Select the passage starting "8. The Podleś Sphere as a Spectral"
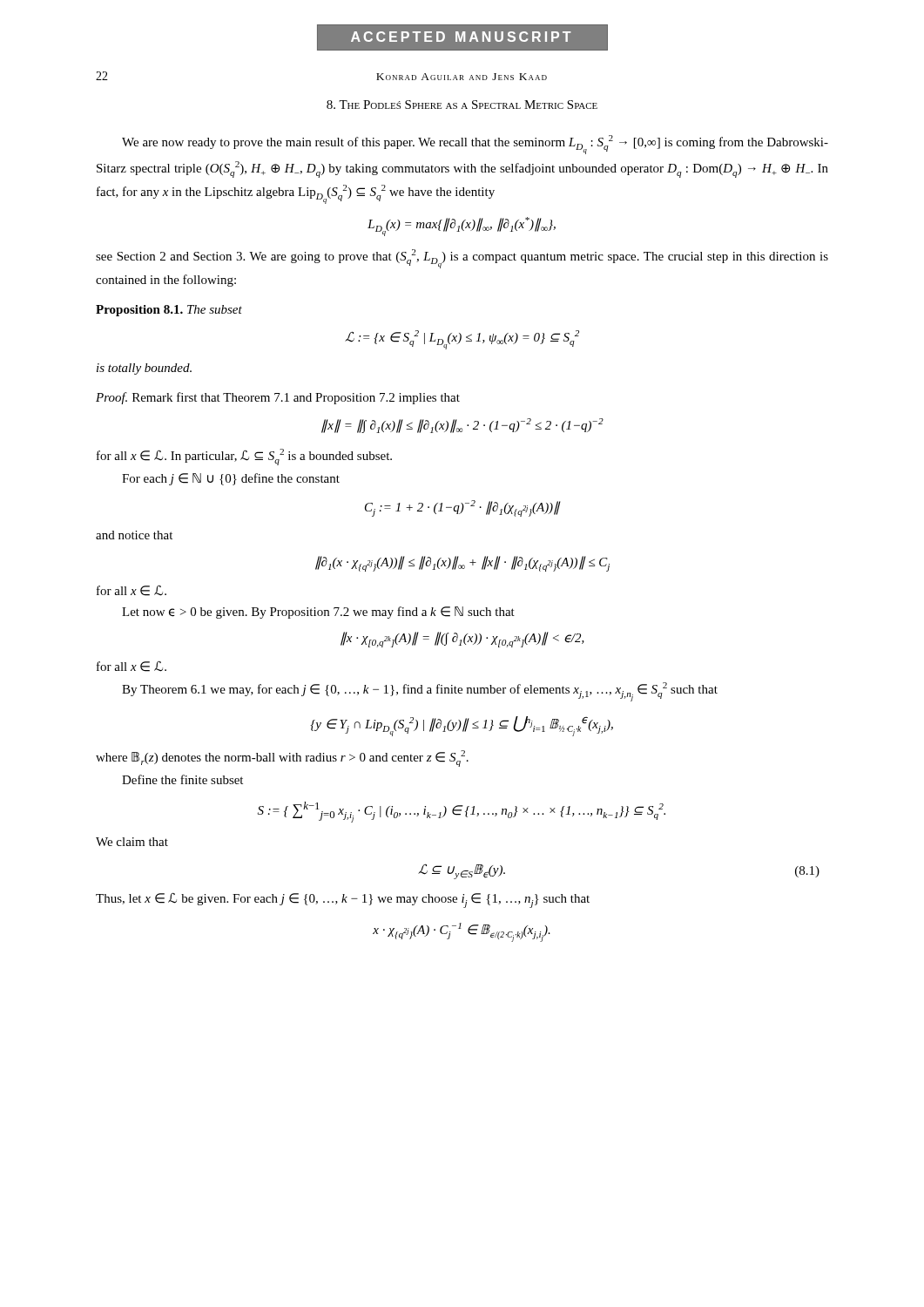This screenshot has height=1307, width=924. point(462,105)
